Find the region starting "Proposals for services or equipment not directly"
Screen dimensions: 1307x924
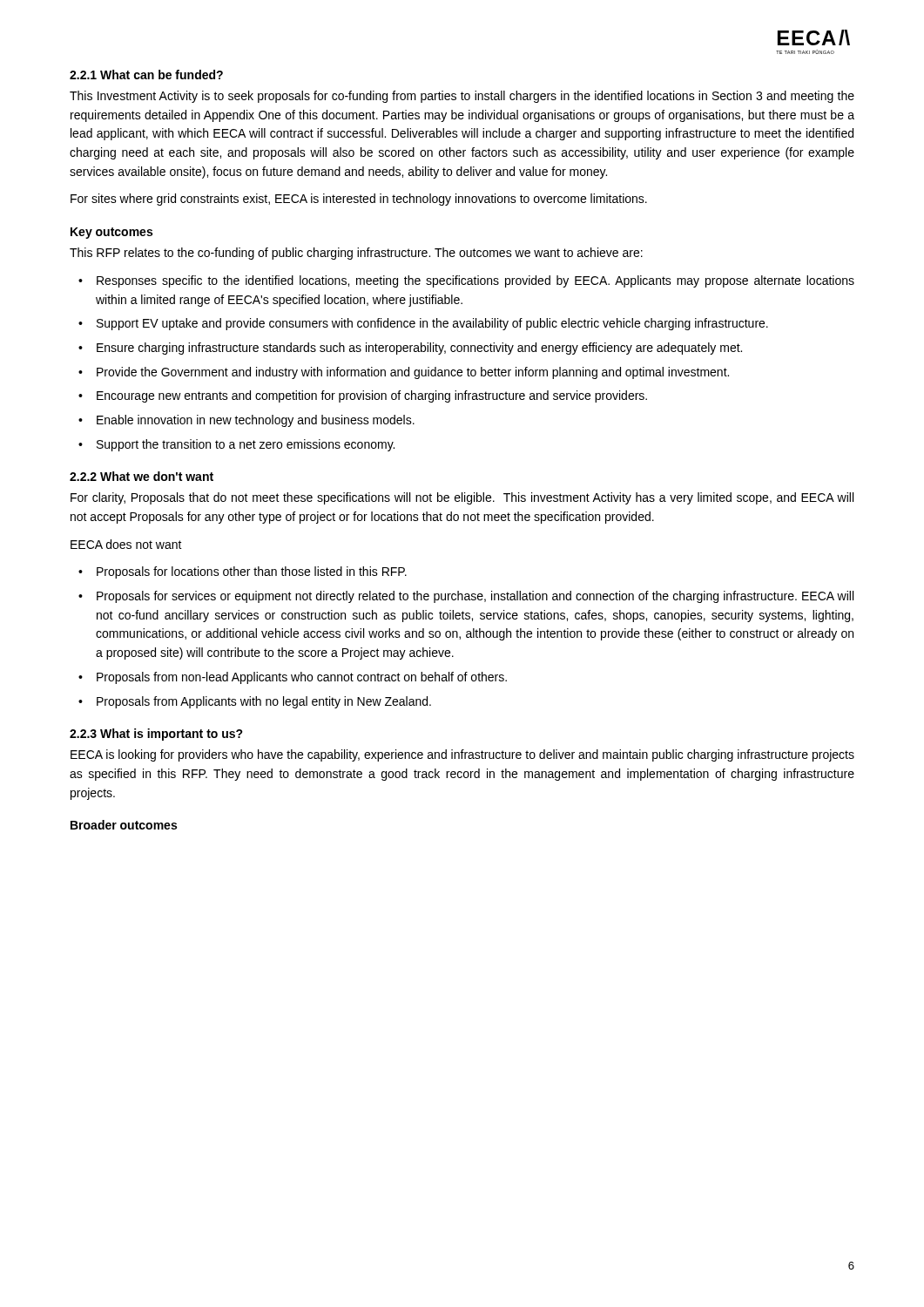tap(475, 624)
